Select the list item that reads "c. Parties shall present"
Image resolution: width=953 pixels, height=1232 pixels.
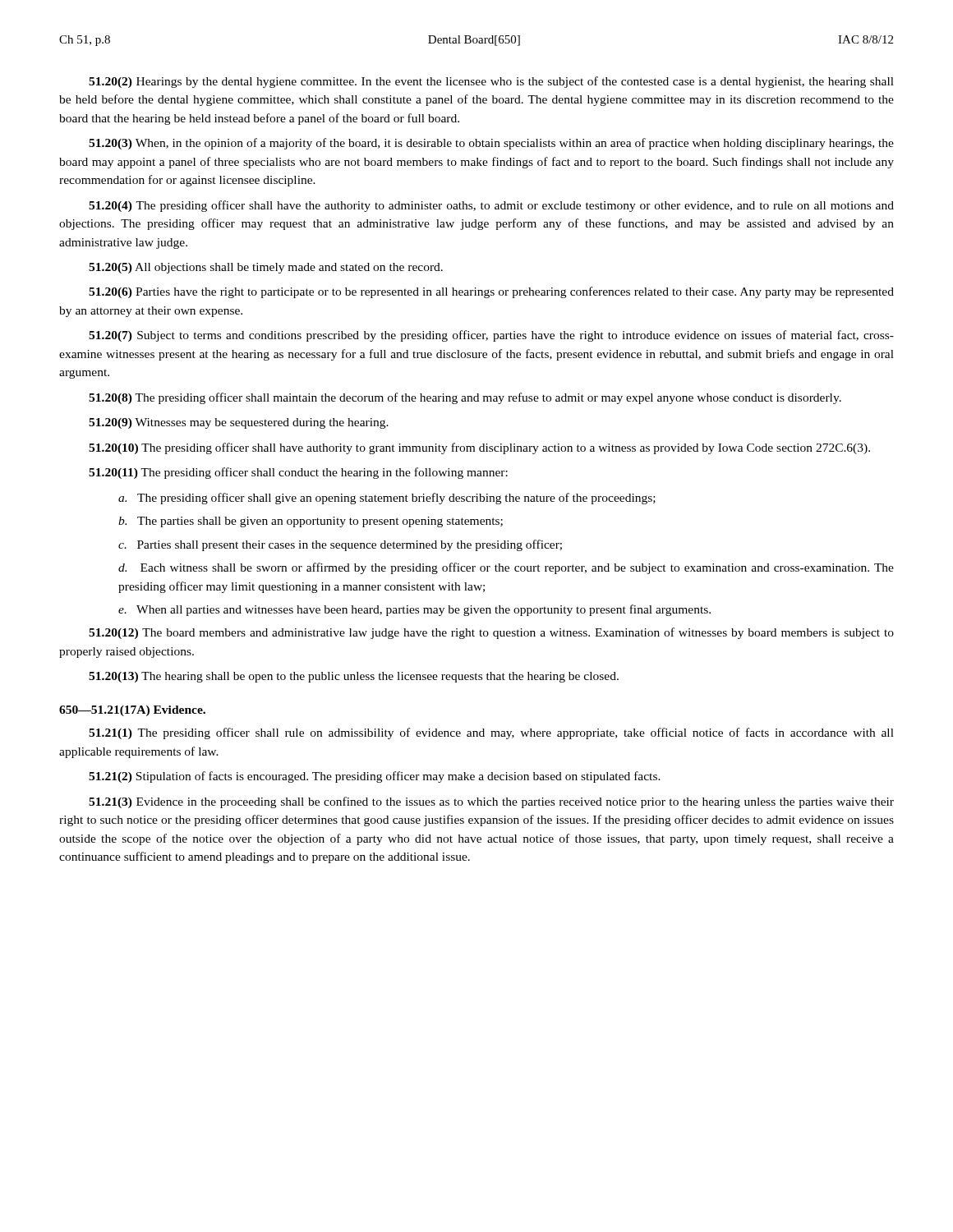(x=341, y=544)
